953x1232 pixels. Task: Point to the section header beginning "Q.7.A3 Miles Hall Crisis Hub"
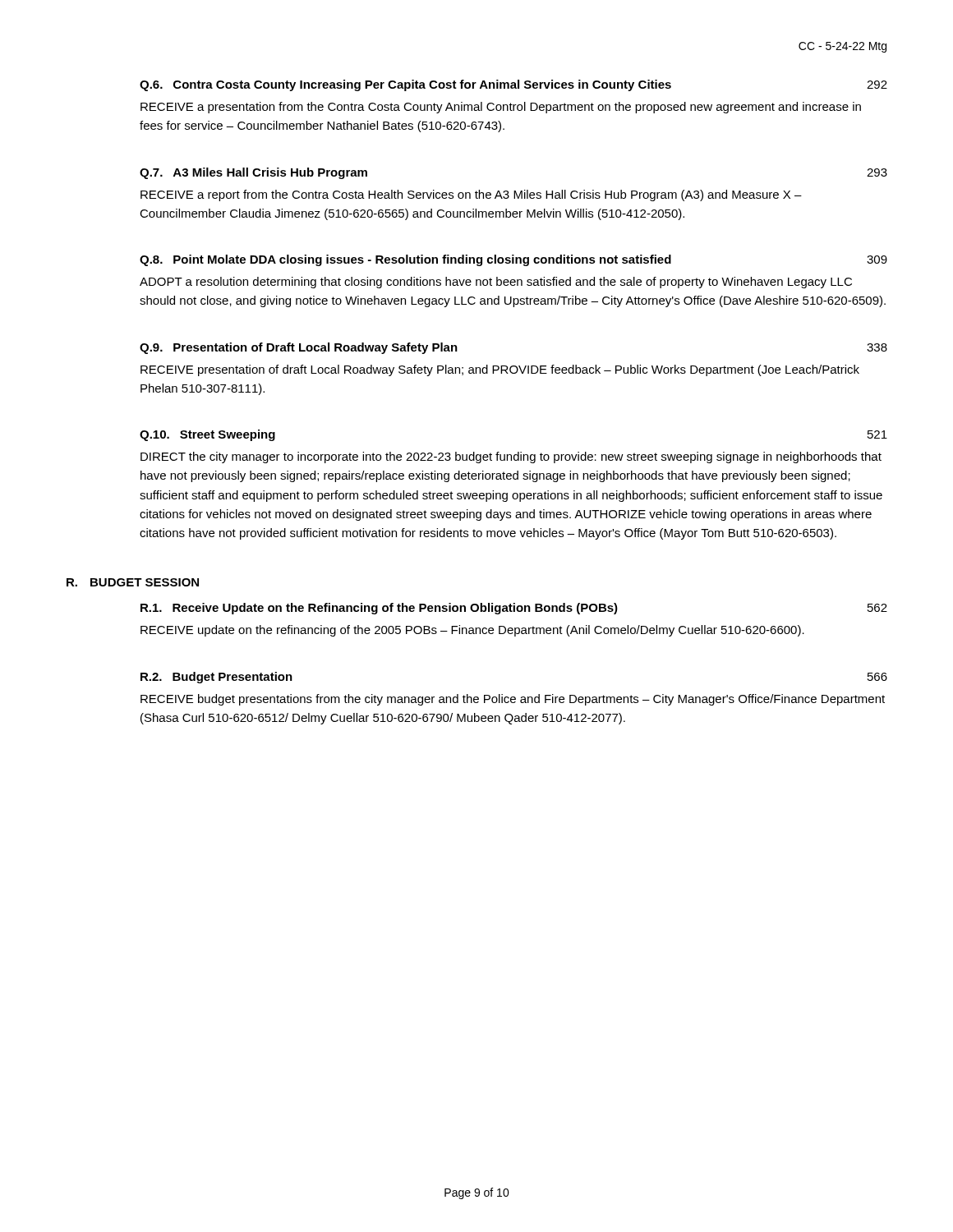[254, 172]
